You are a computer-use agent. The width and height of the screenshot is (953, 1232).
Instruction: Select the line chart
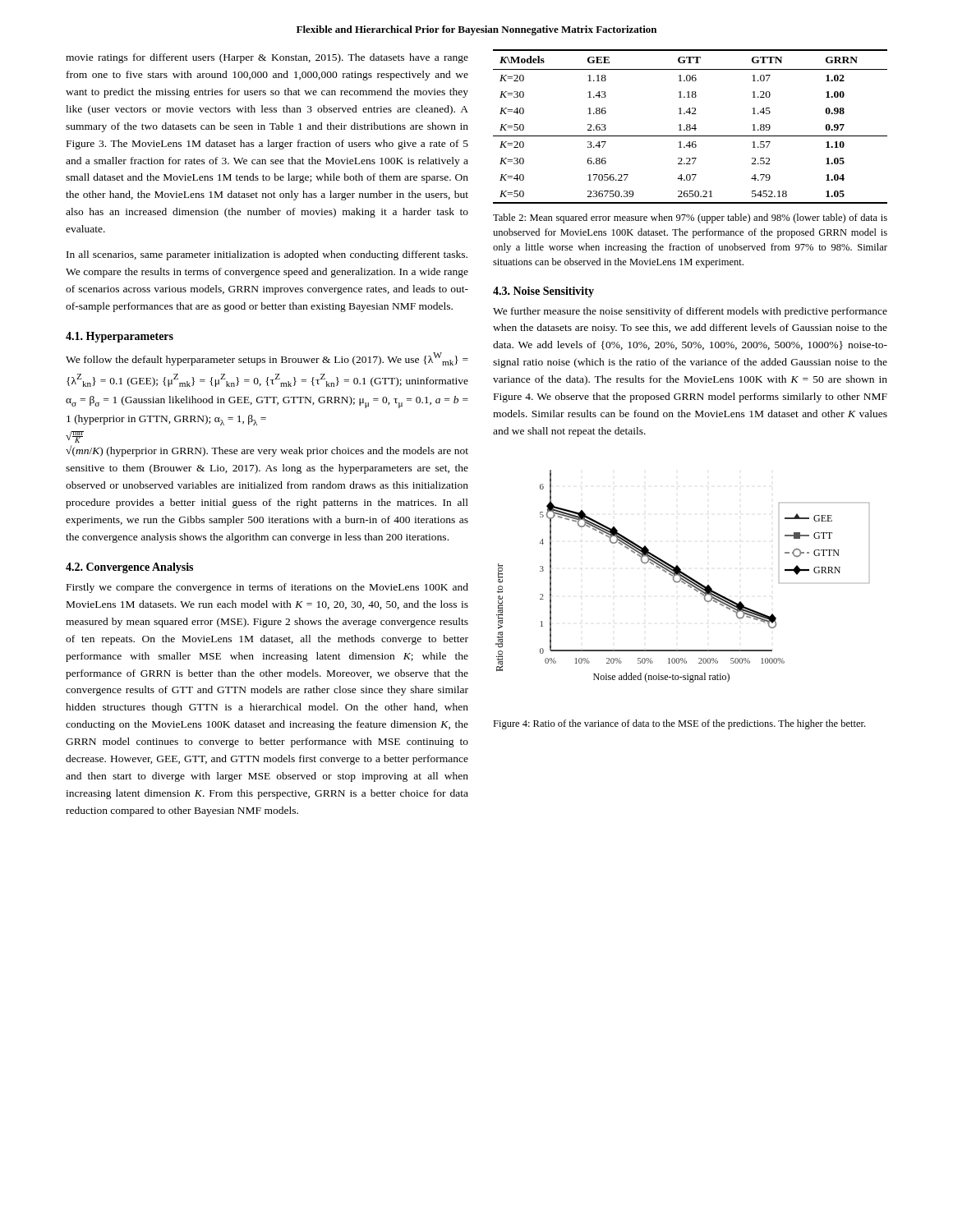pos(690,582)
